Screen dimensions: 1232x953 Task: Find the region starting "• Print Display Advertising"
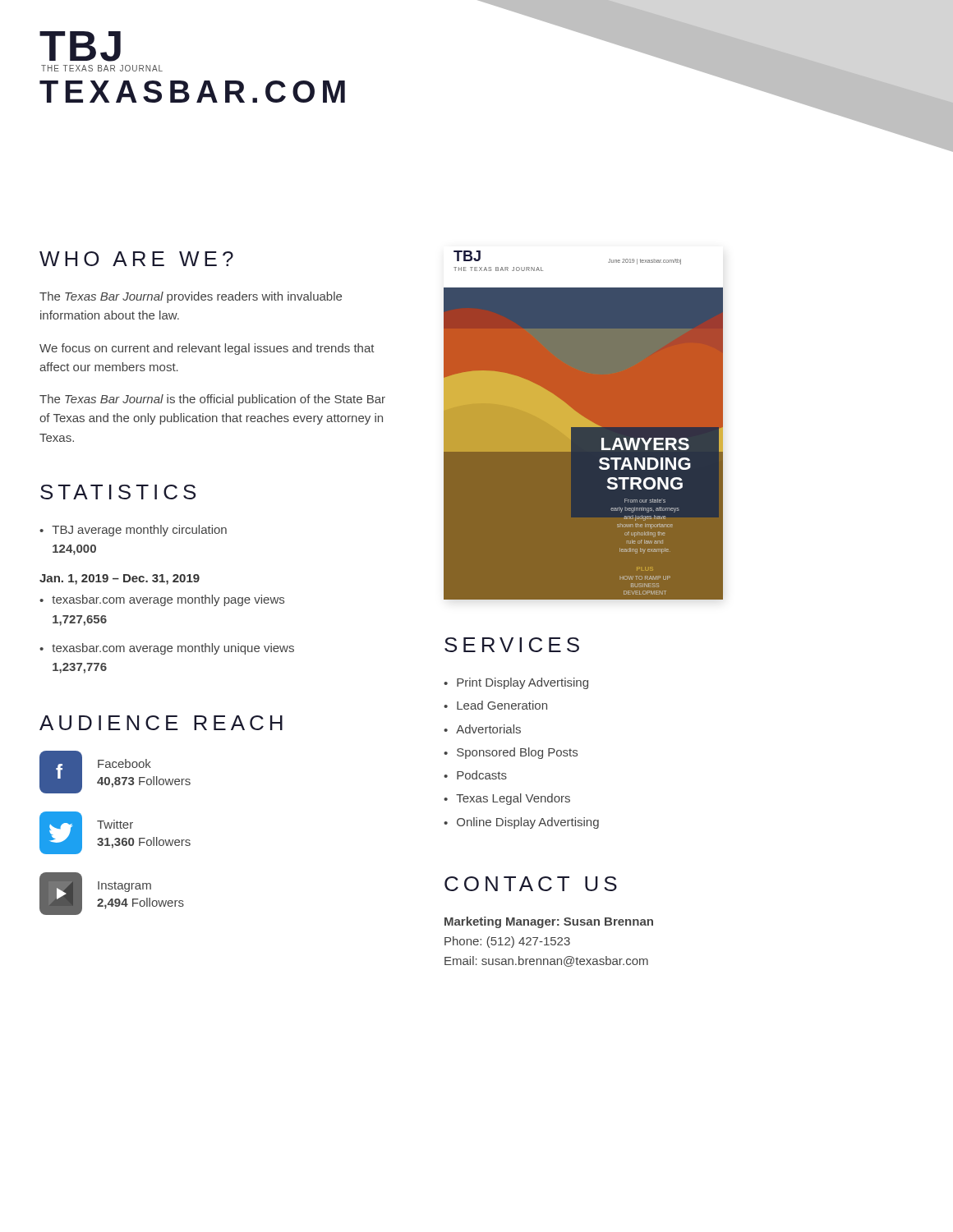coord(516,683)
